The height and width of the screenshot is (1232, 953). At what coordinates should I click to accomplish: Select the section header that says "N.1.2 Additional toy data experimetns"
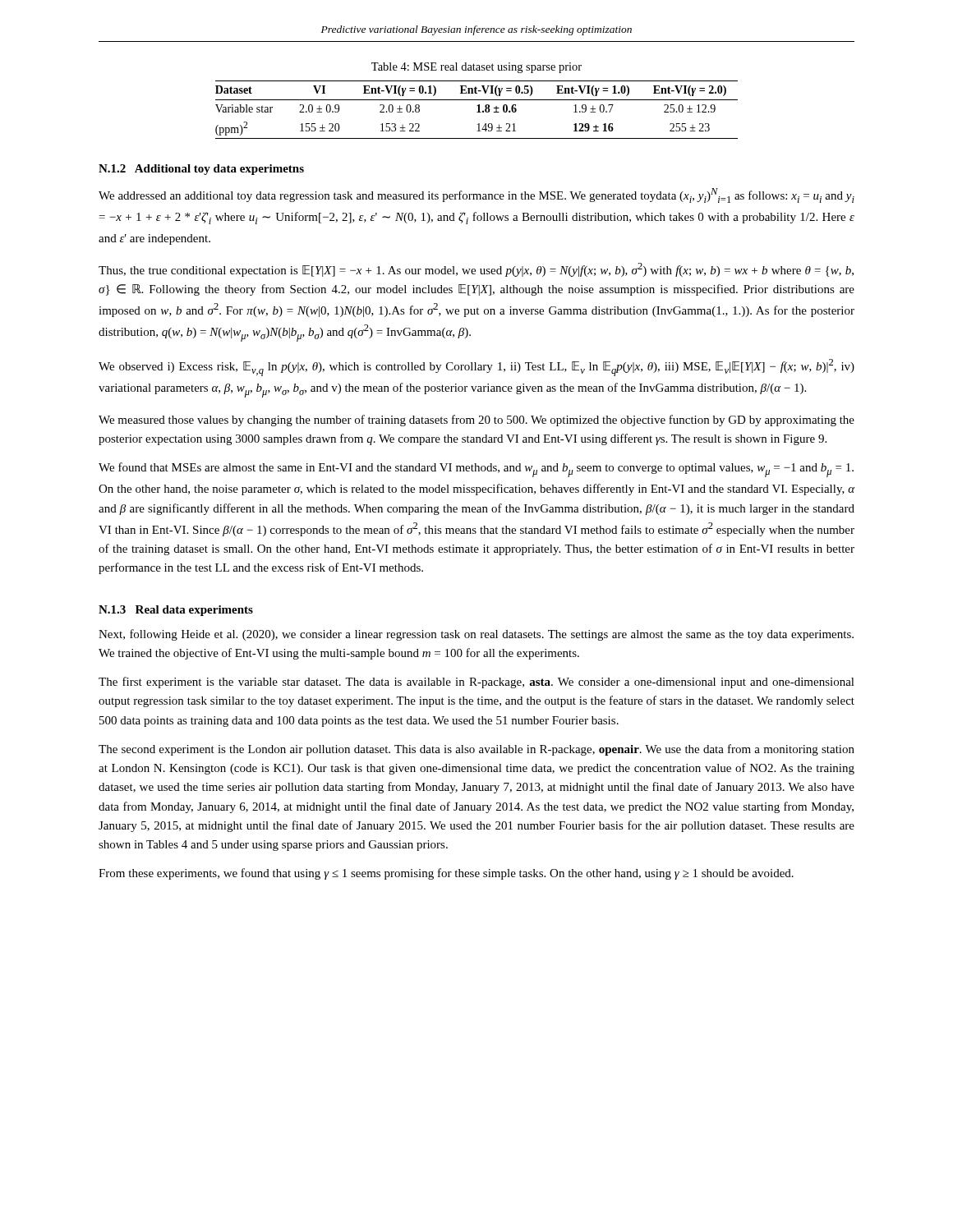[201, 168]
